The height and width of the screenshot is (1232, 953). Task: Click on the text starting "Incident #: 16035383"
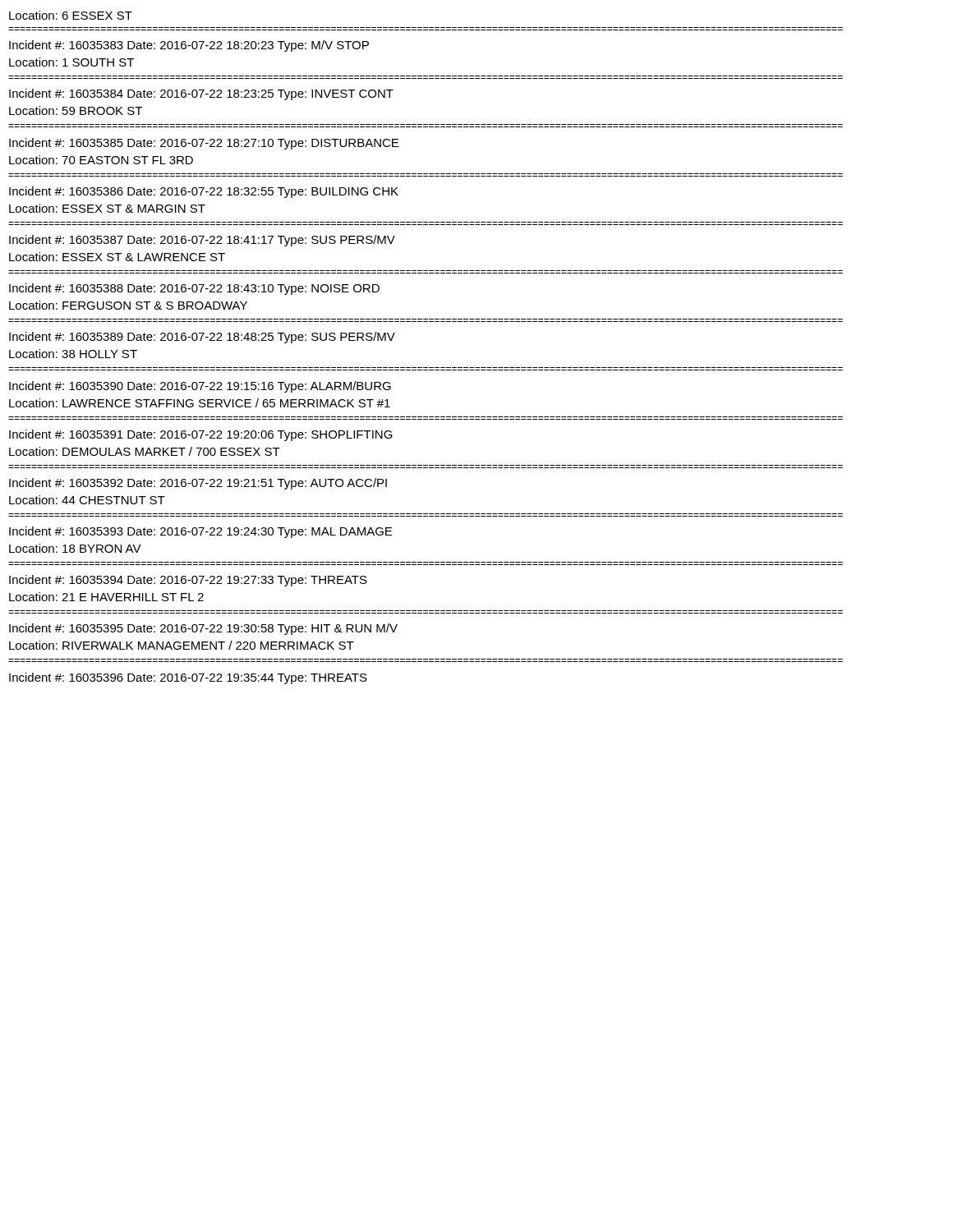(x=189, y=46)
